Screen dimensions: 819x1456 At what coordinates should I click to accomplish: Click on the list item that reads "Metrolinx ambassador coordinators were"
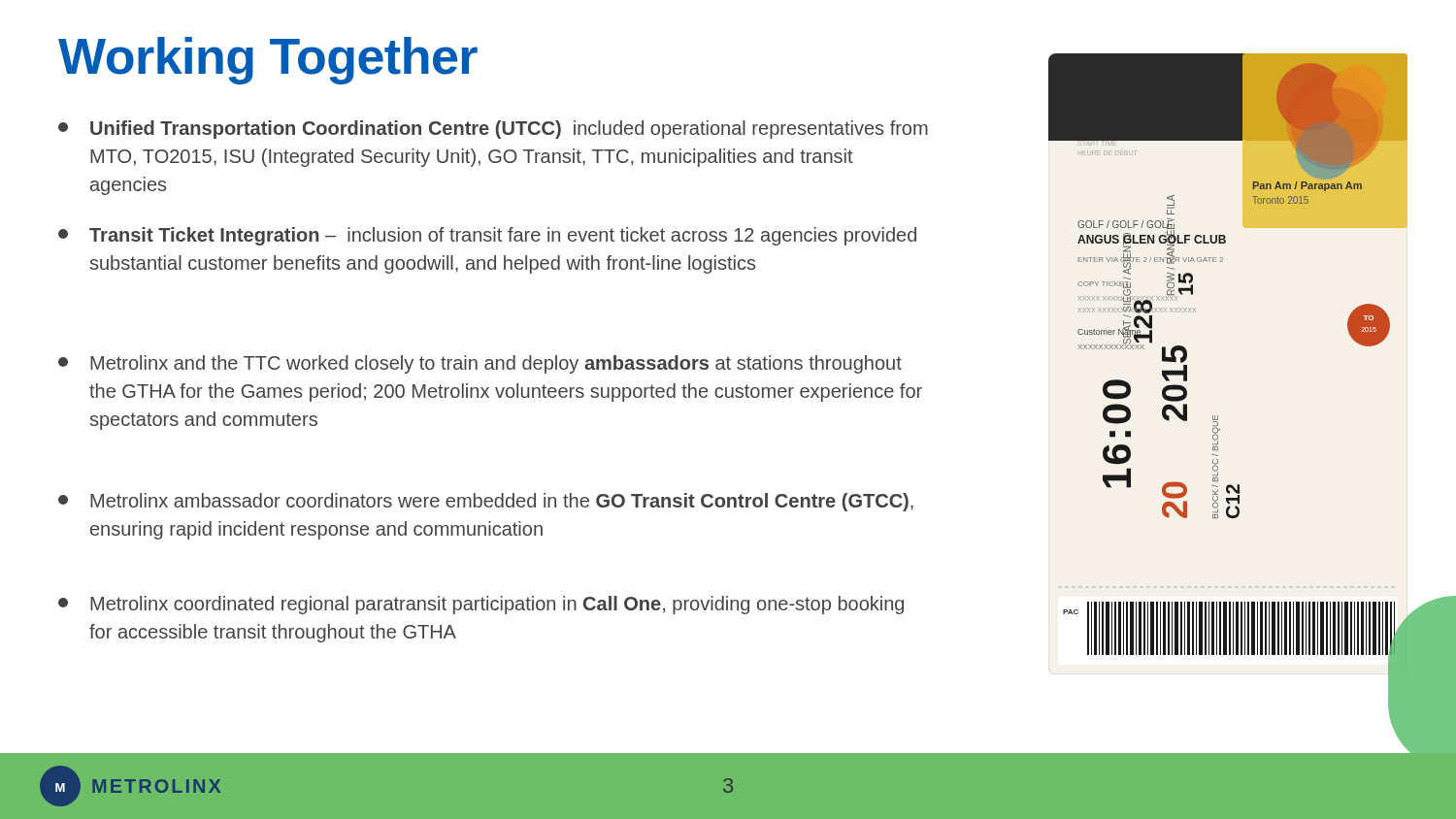pyautogui.click(x=495, y=515)
